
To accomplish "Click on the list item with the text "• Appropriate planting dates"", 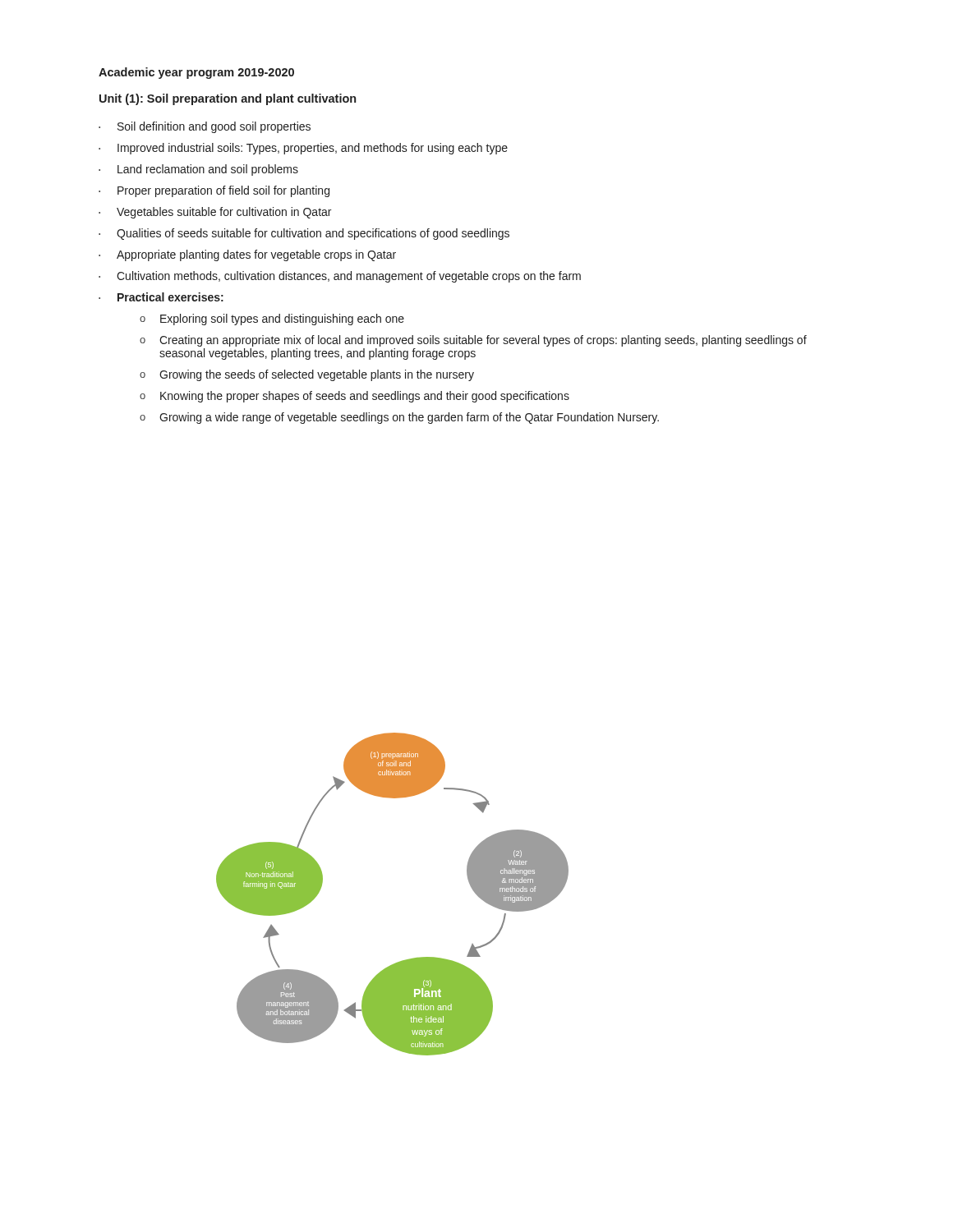I will click(x=247, y=255).
